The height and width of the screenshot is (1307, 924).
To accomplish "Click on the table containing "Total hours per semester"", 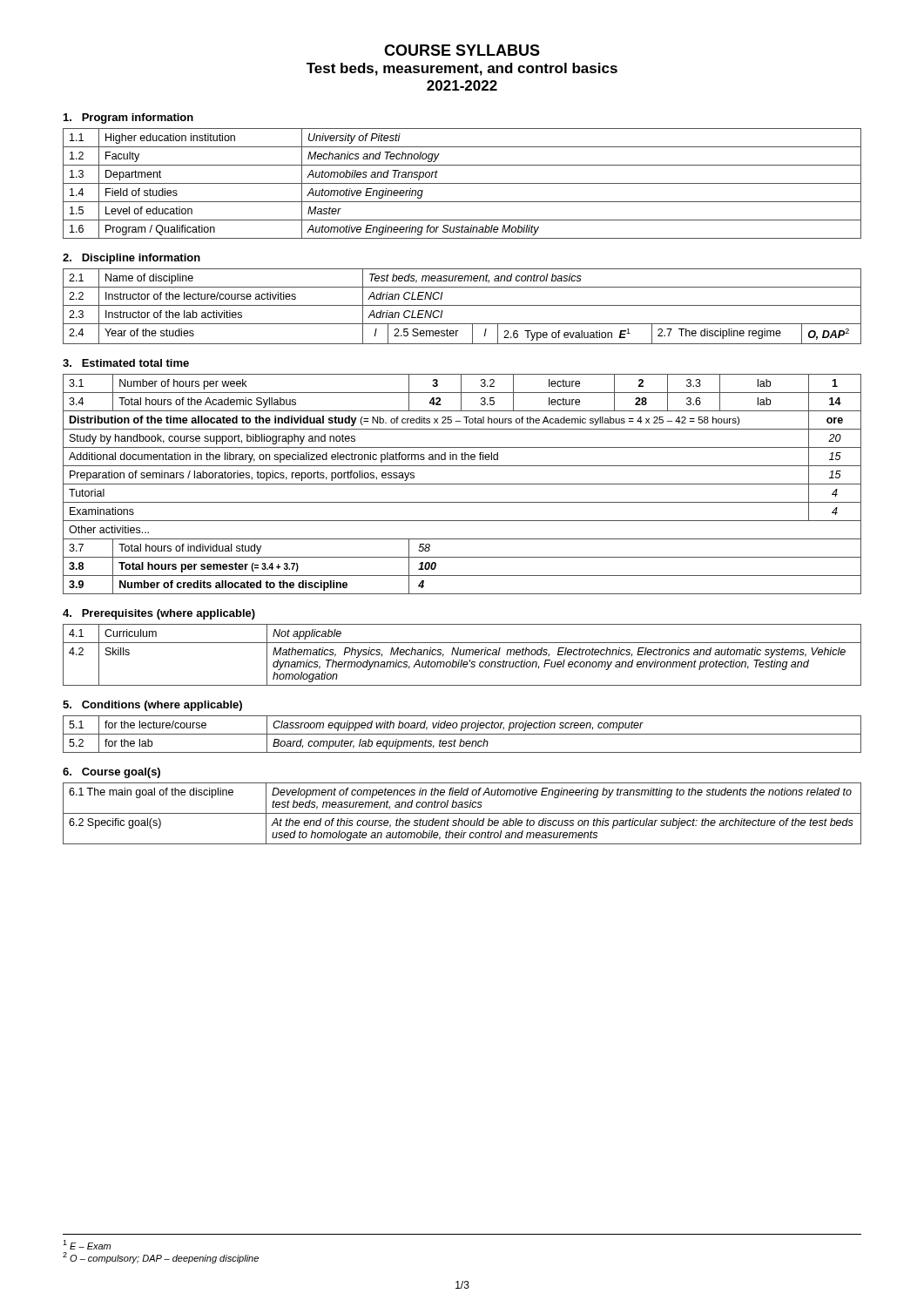I will click(x=462, y=484).
